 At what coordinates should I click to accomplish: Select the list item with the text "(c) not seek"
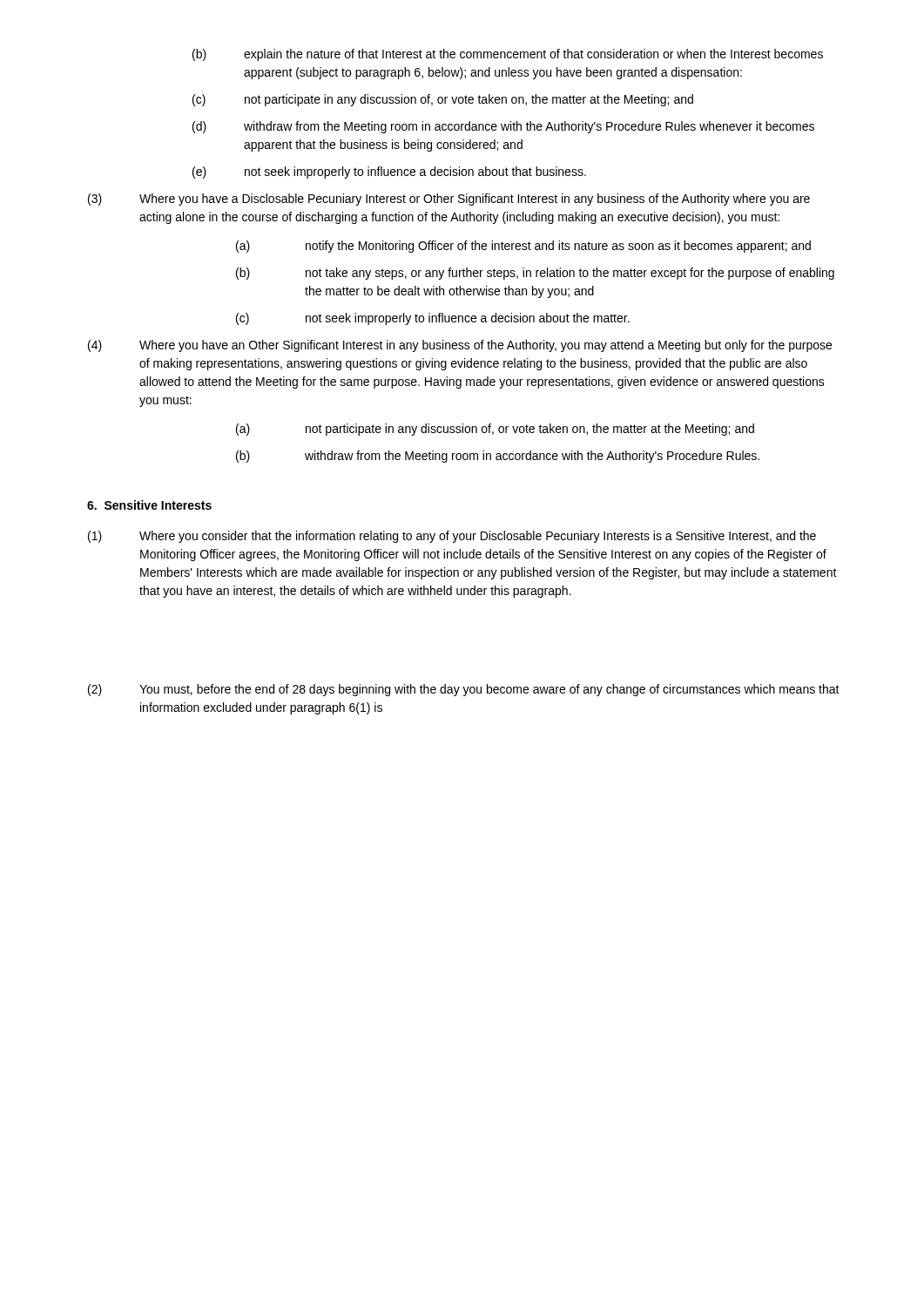point(540,319)
